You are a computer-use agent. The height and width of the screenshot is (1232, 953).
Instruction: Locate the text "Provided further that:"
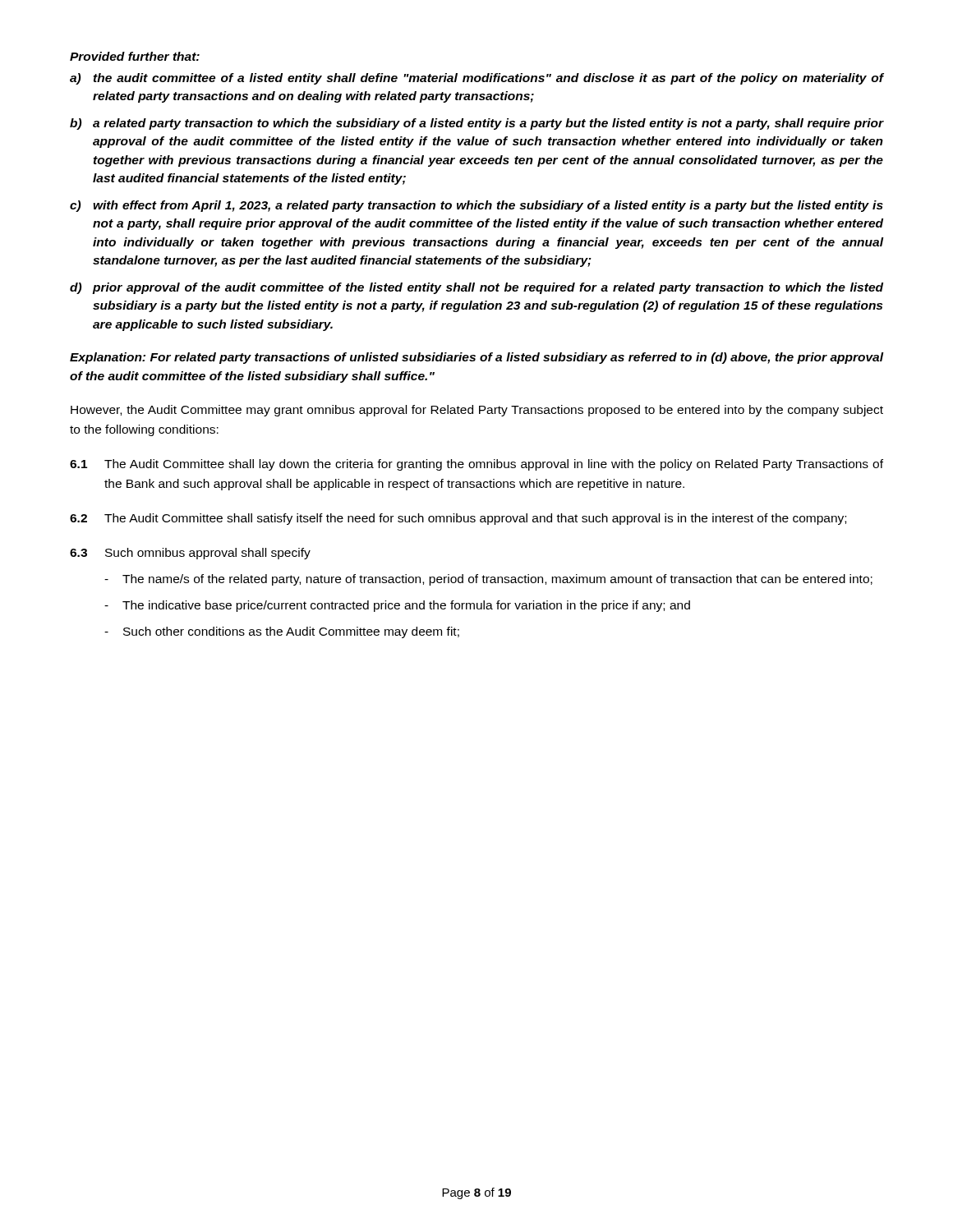coord(135,56)
